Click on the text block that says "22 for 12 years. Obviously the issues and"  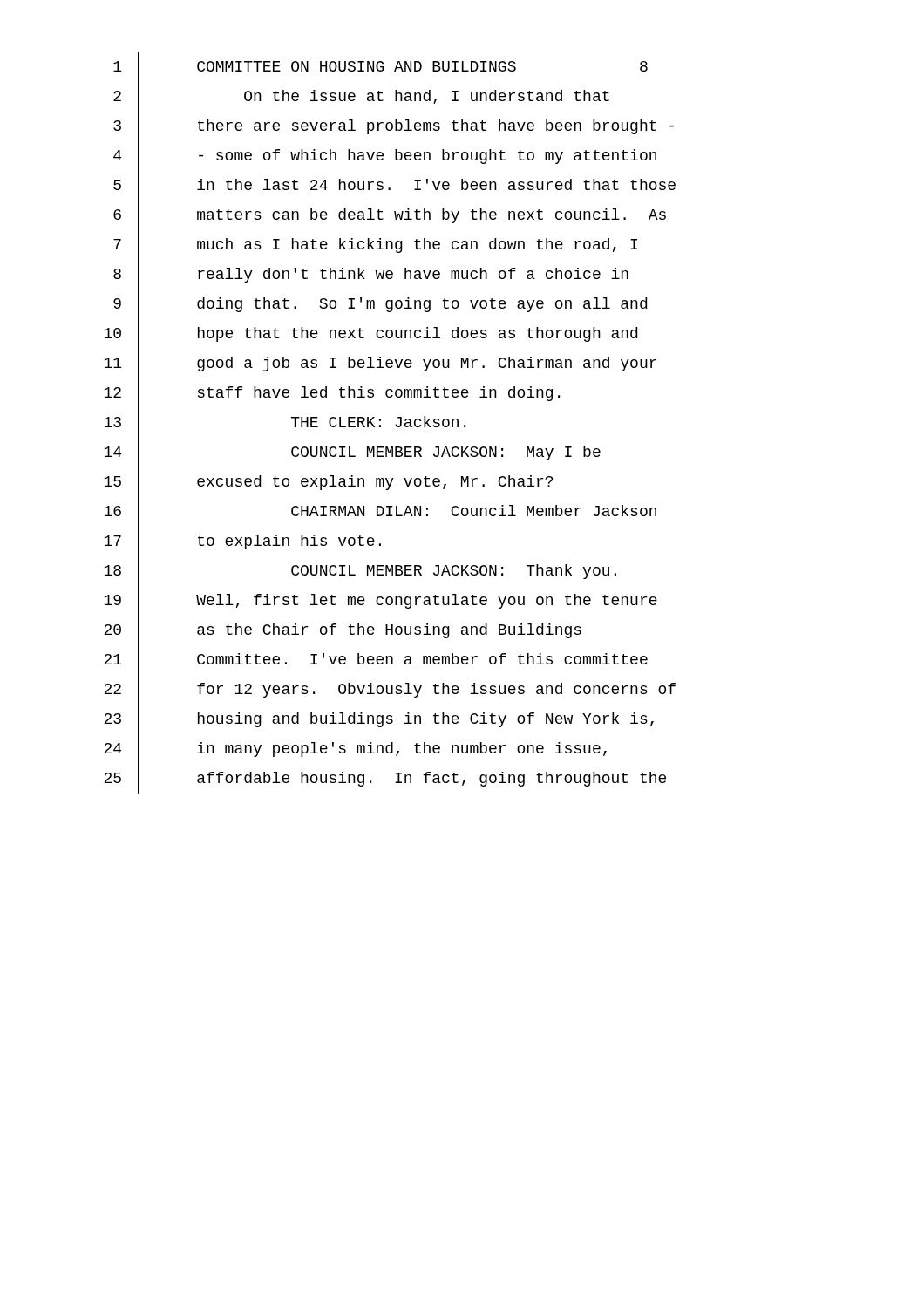tap(471, 690)
